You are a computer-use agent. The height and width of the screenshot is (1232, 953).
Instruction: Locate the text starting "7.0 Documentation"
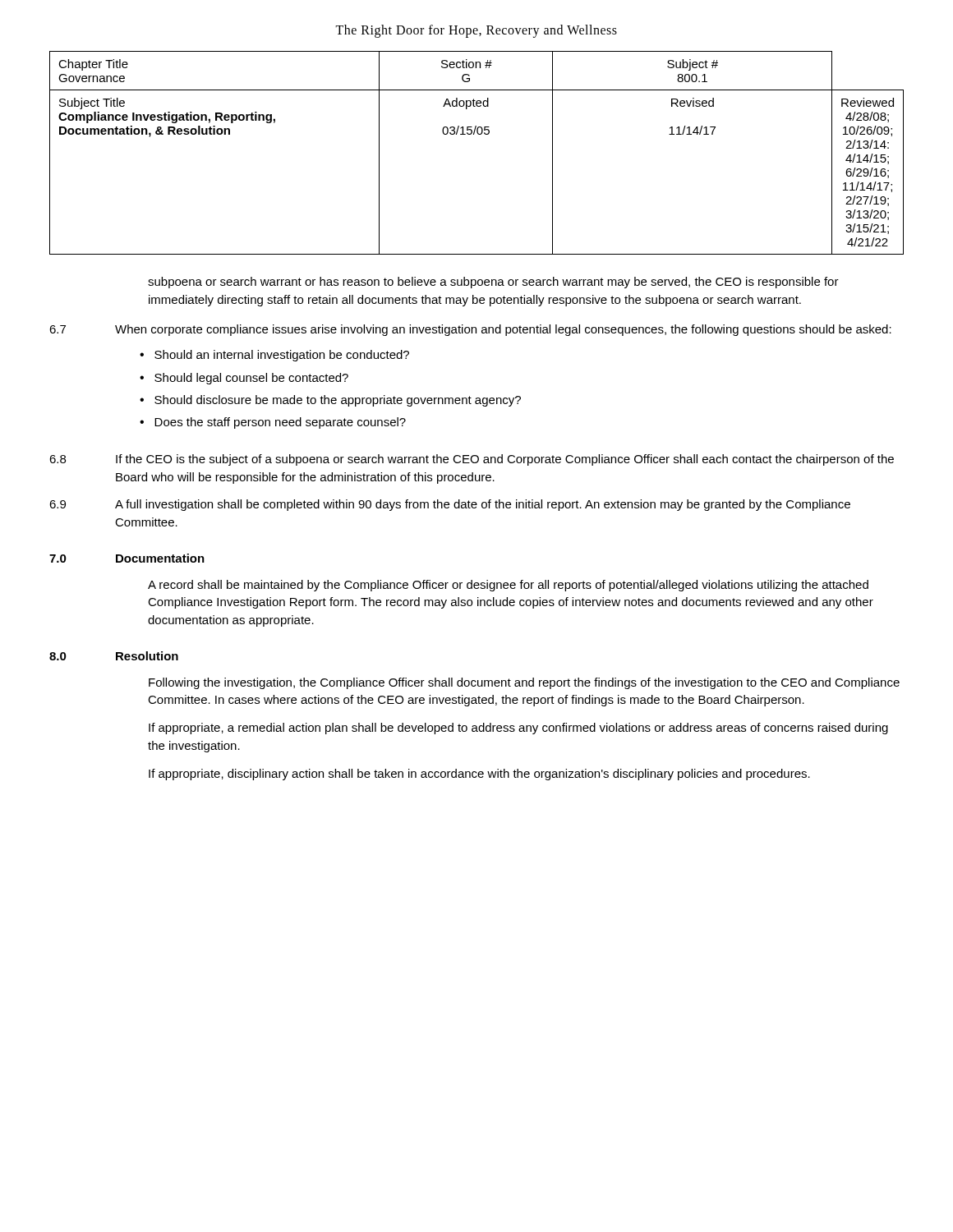pos(127,558)
